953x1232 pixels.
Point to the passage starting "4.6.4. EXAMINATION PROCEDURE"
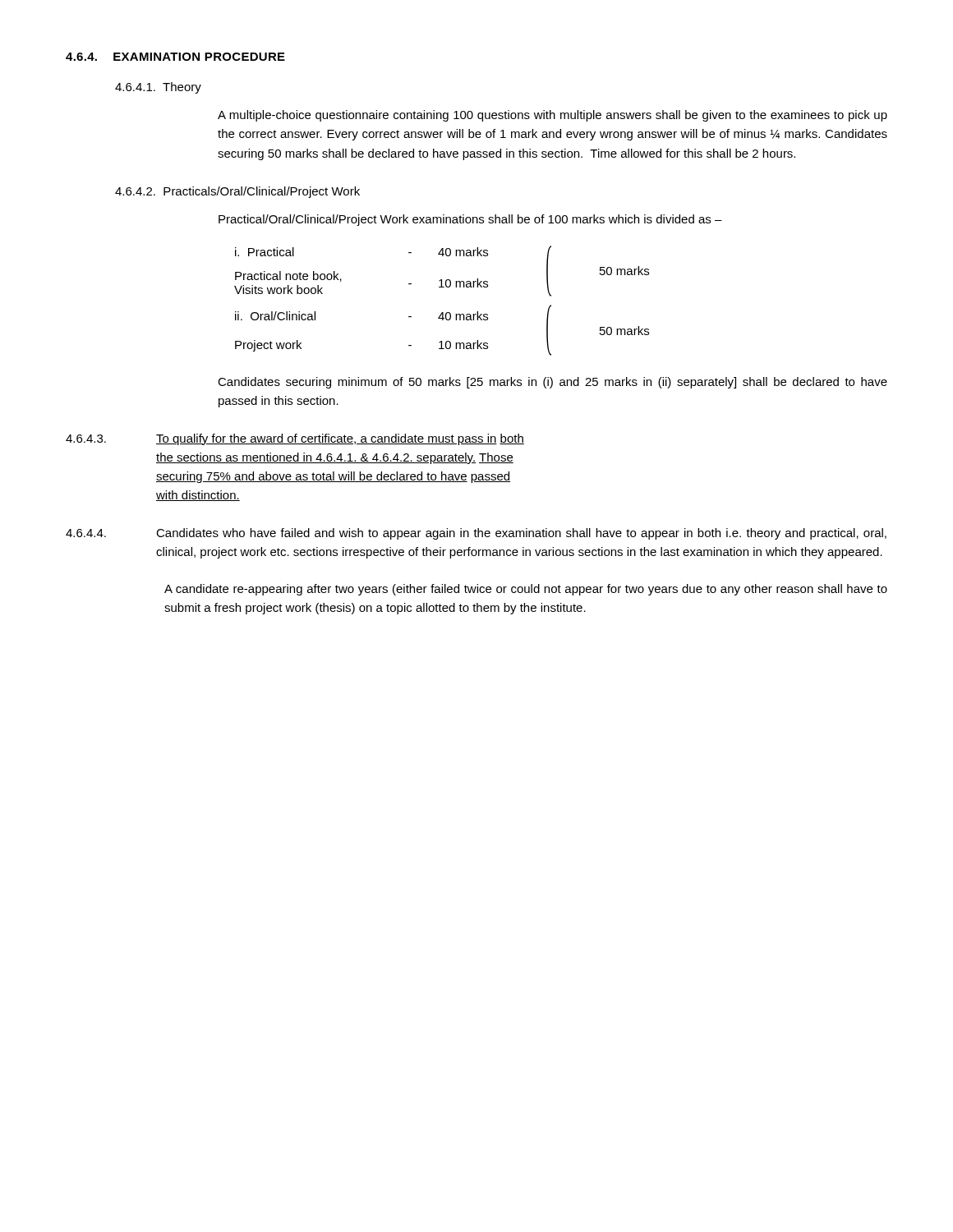click(x=176, y=56)
